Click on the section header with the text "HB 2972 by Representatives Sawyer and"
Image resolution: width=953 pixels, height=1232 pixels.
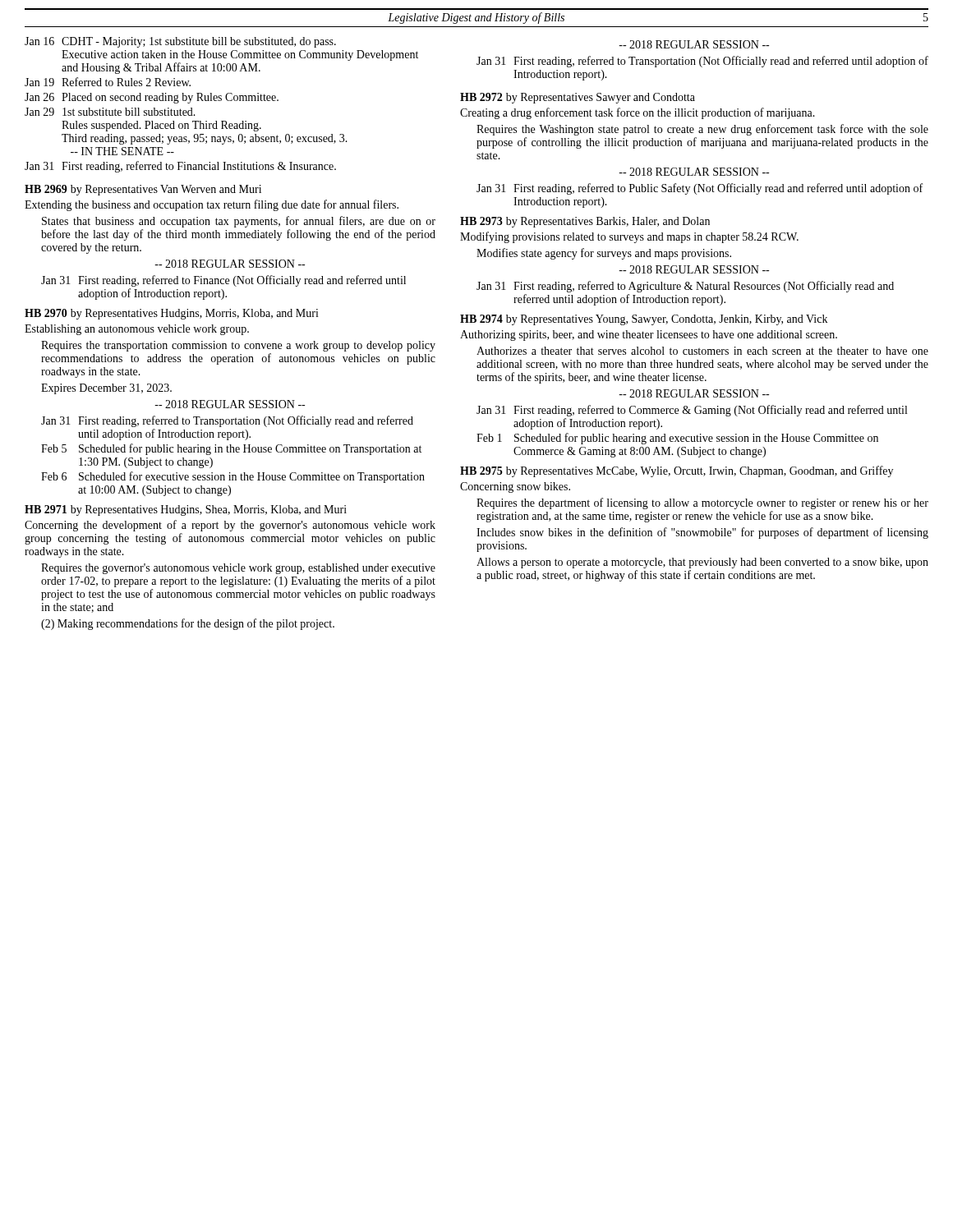coord(694,98)
